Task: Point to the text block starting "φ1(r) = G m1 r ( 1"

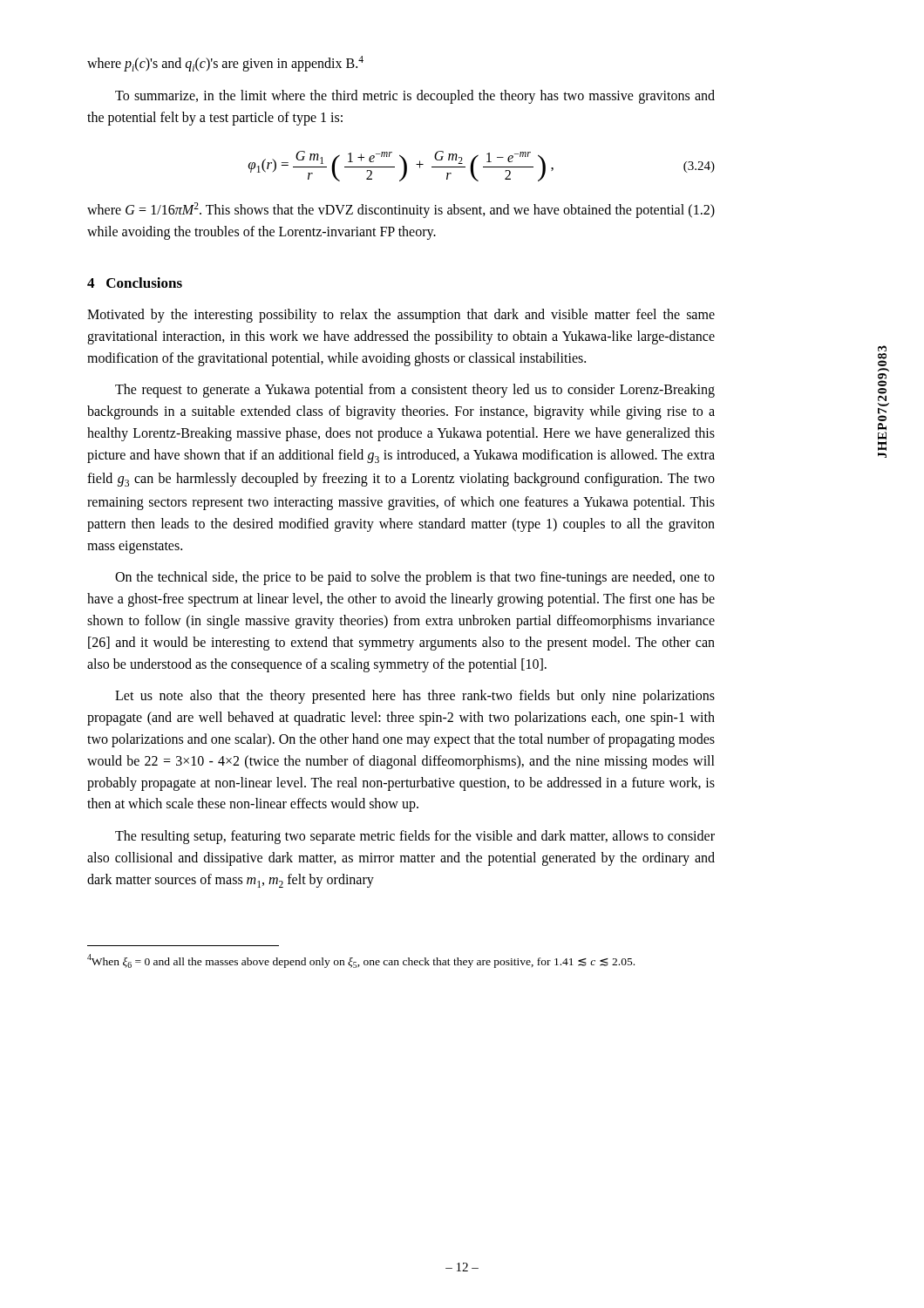Action: [481, 166]
